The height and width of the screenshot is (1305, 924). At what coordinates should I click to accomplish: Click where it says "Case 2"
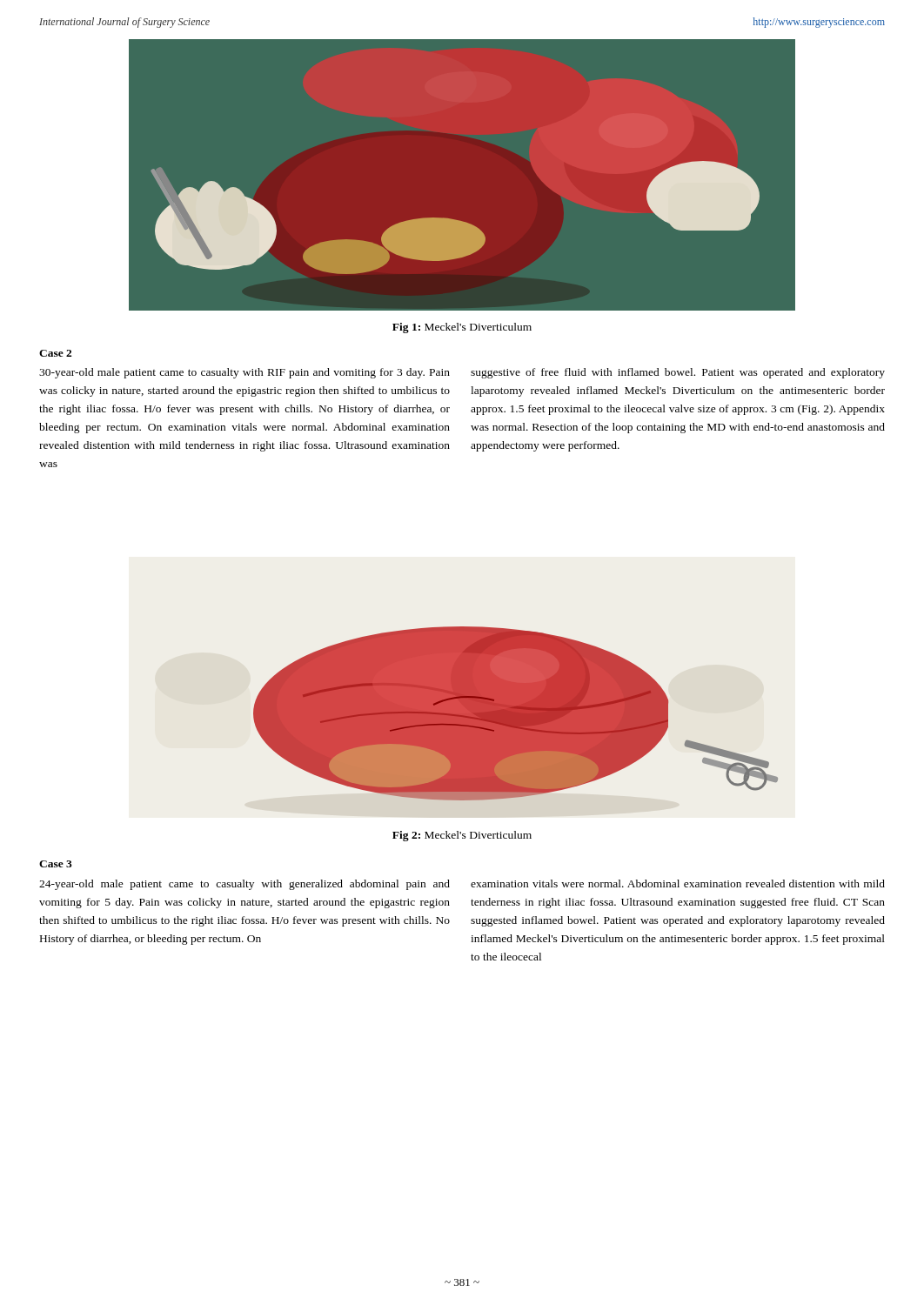56,353
